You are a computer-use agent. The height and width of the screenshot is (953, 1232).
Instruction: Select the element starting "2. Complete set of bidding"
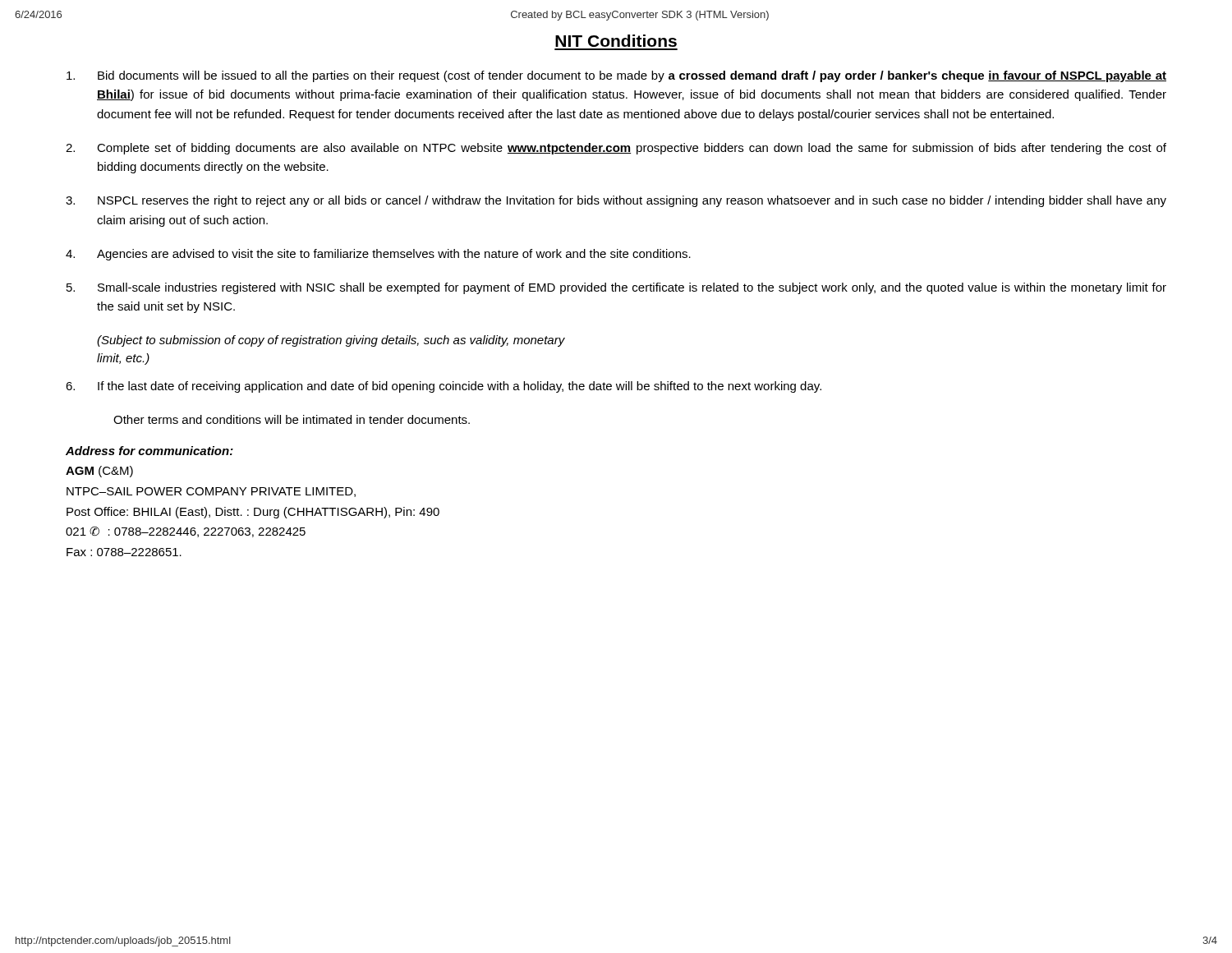(x=616, y=157)
